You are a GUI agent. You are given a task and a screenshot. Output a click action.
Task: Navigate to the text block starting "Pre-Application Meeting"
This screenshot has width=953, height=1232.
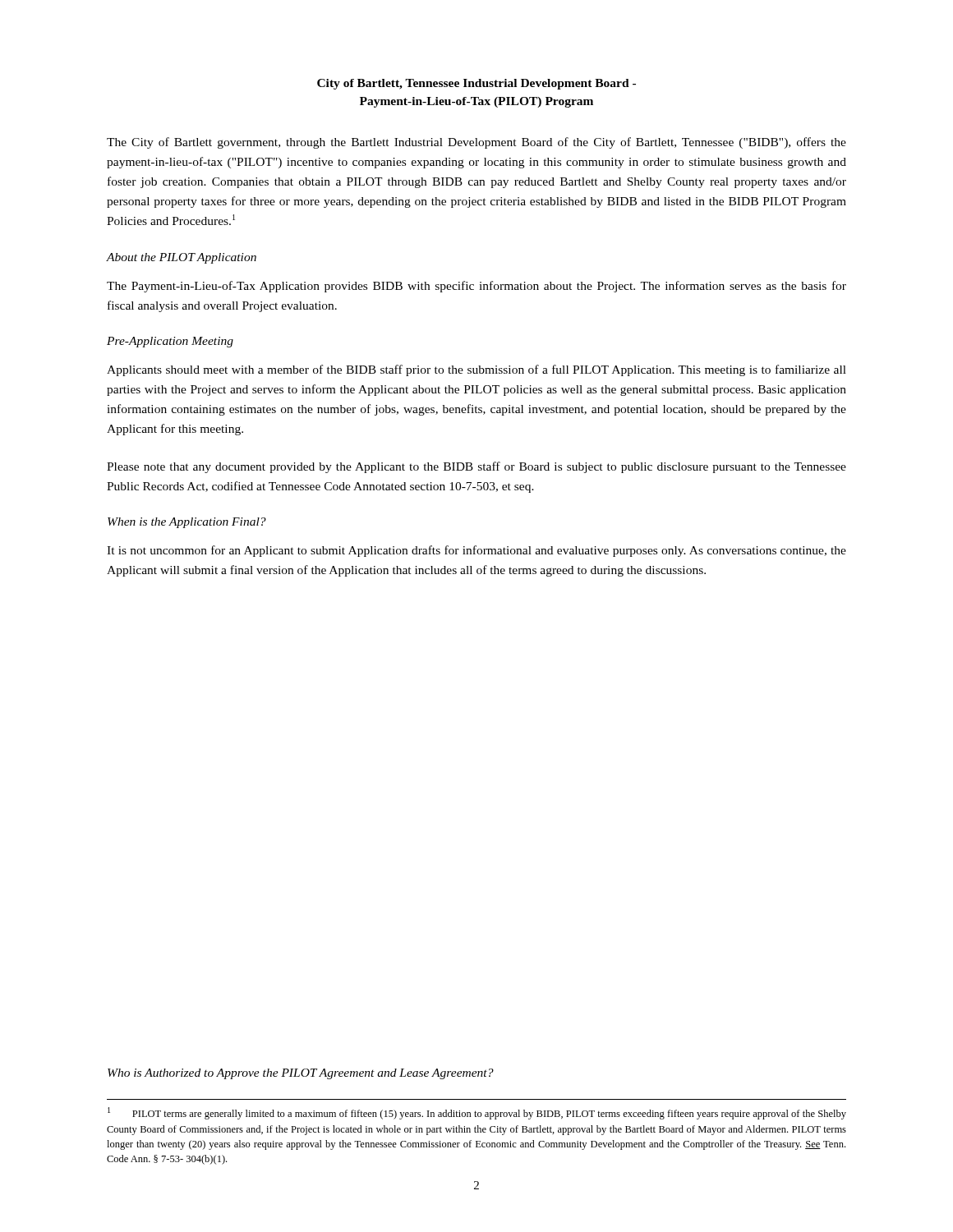coord(170,340)
